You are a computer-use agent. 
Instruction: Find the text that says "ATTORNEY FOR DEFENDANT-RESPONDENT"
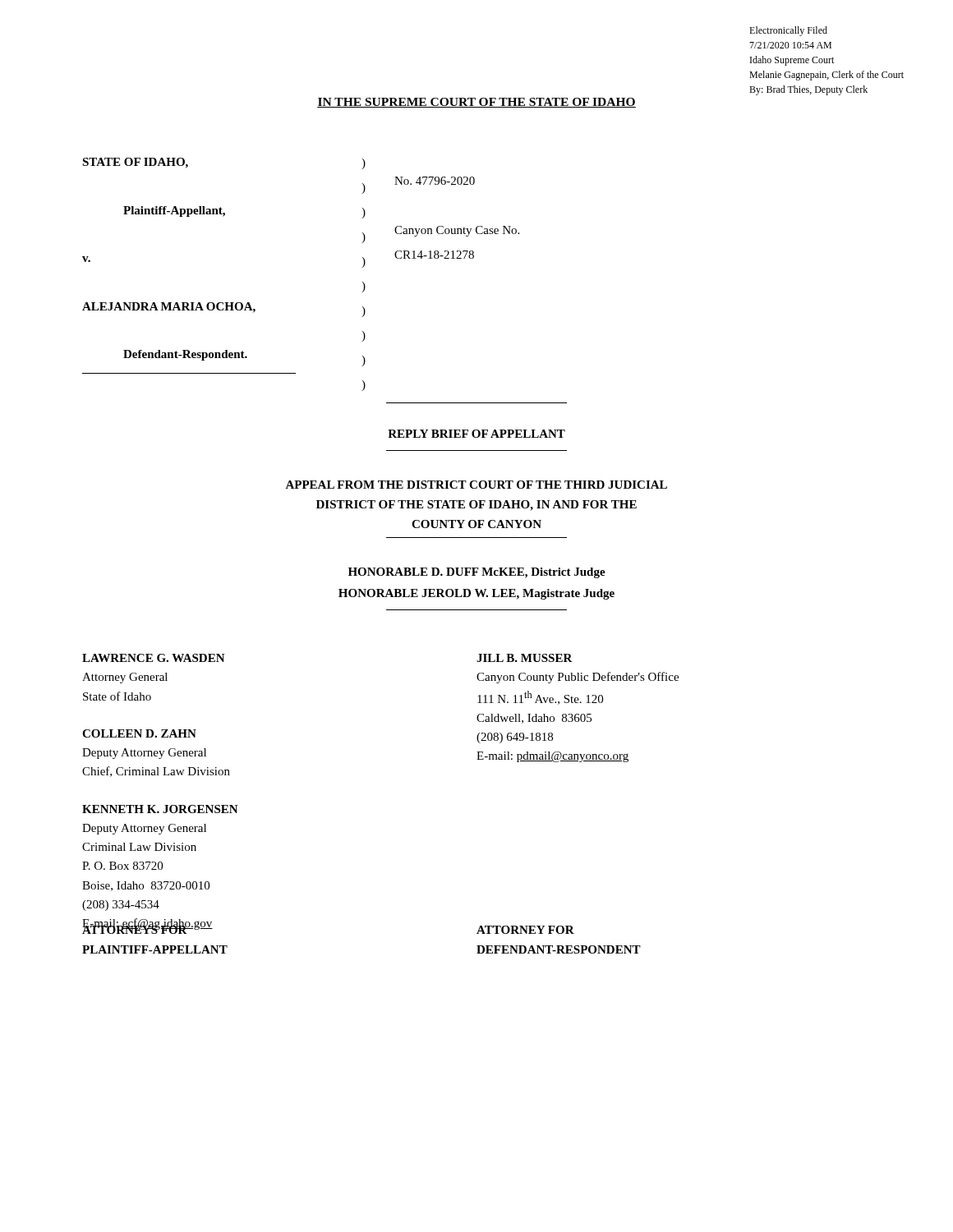coord(558,940)
